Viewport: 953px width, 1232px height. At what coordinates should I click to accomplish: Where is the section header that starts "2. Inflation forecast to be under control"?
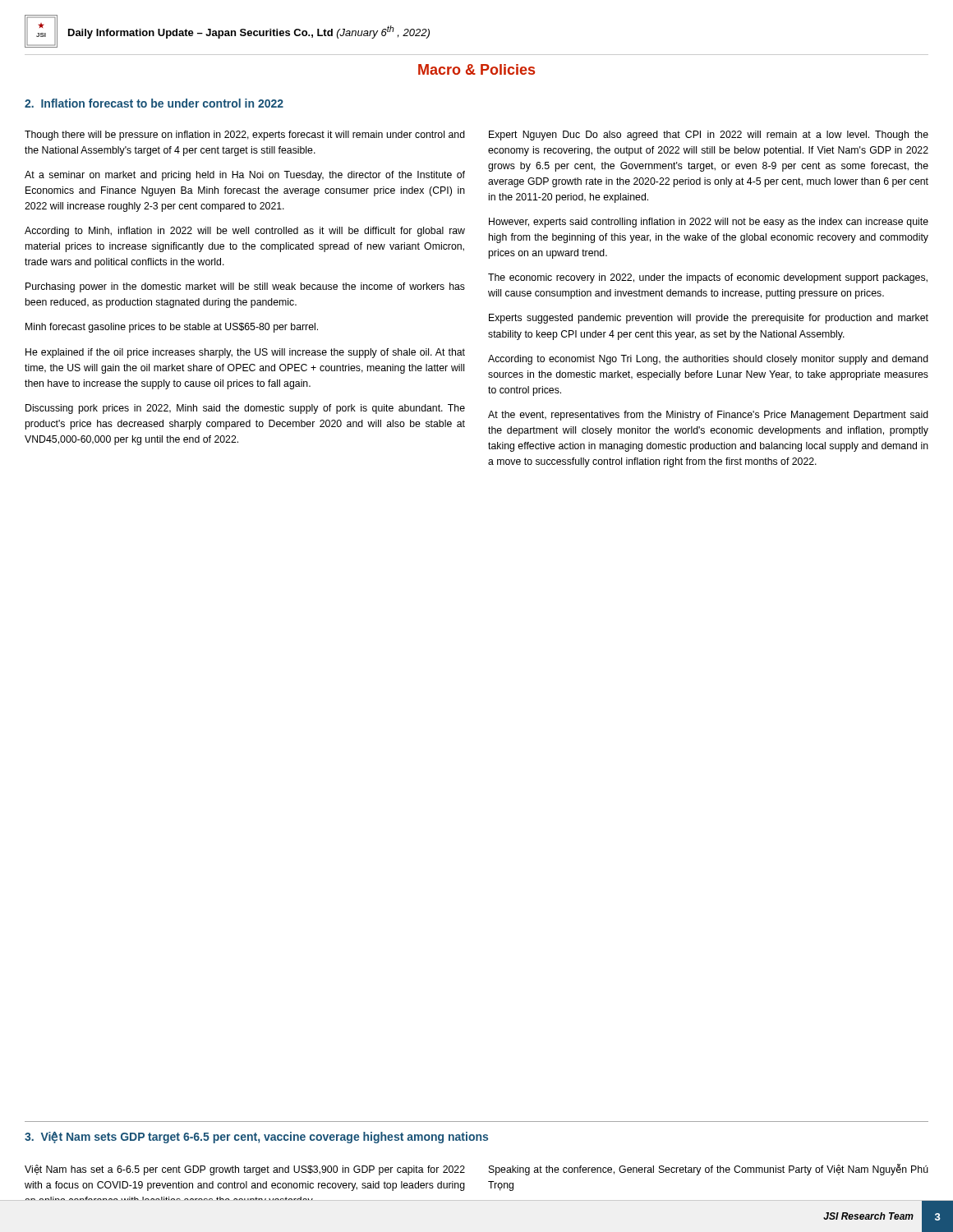point(154,103)
